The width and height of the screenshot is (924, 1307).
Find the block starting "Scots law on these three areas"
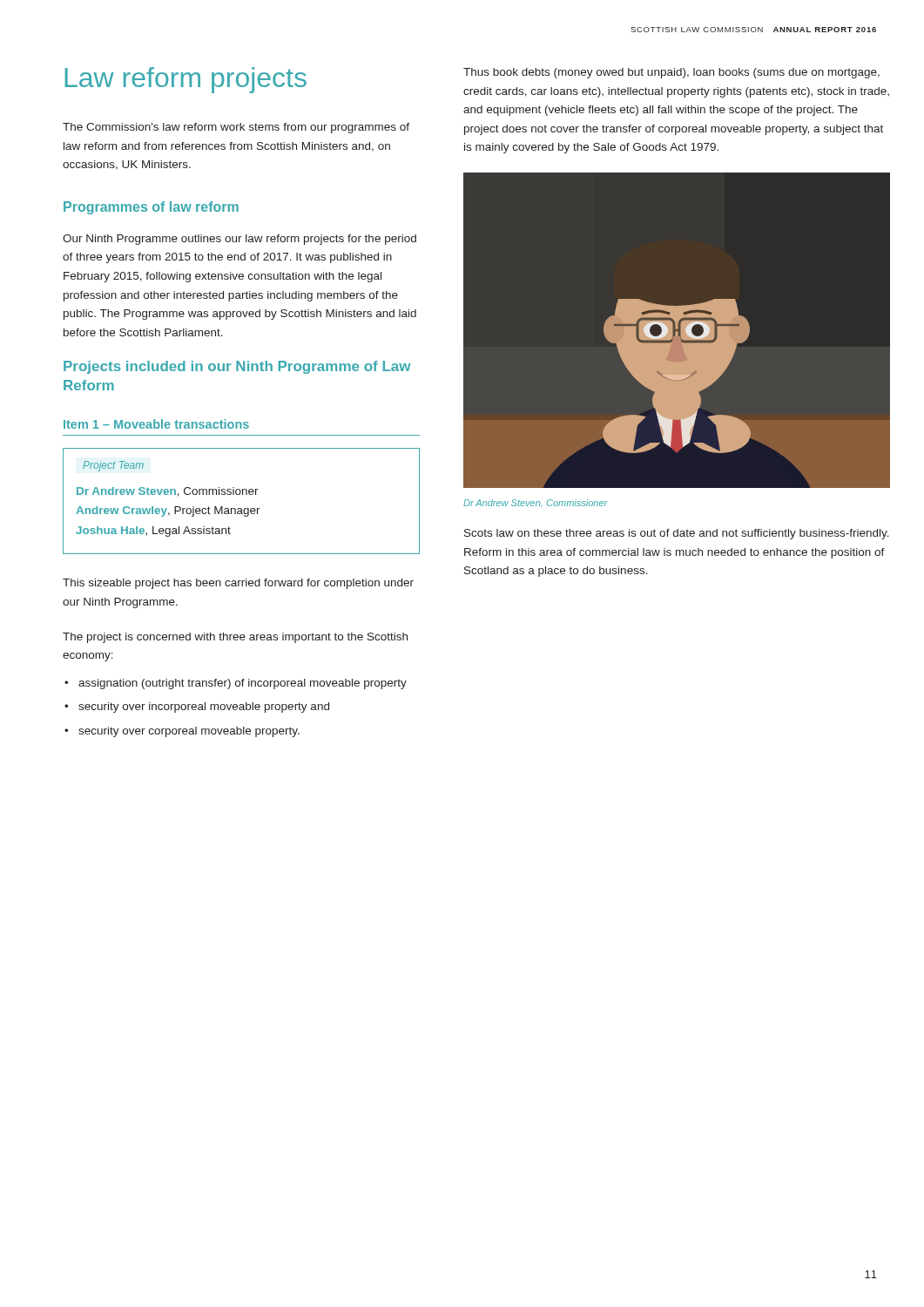pyautogui.click(x=676, y=552)
